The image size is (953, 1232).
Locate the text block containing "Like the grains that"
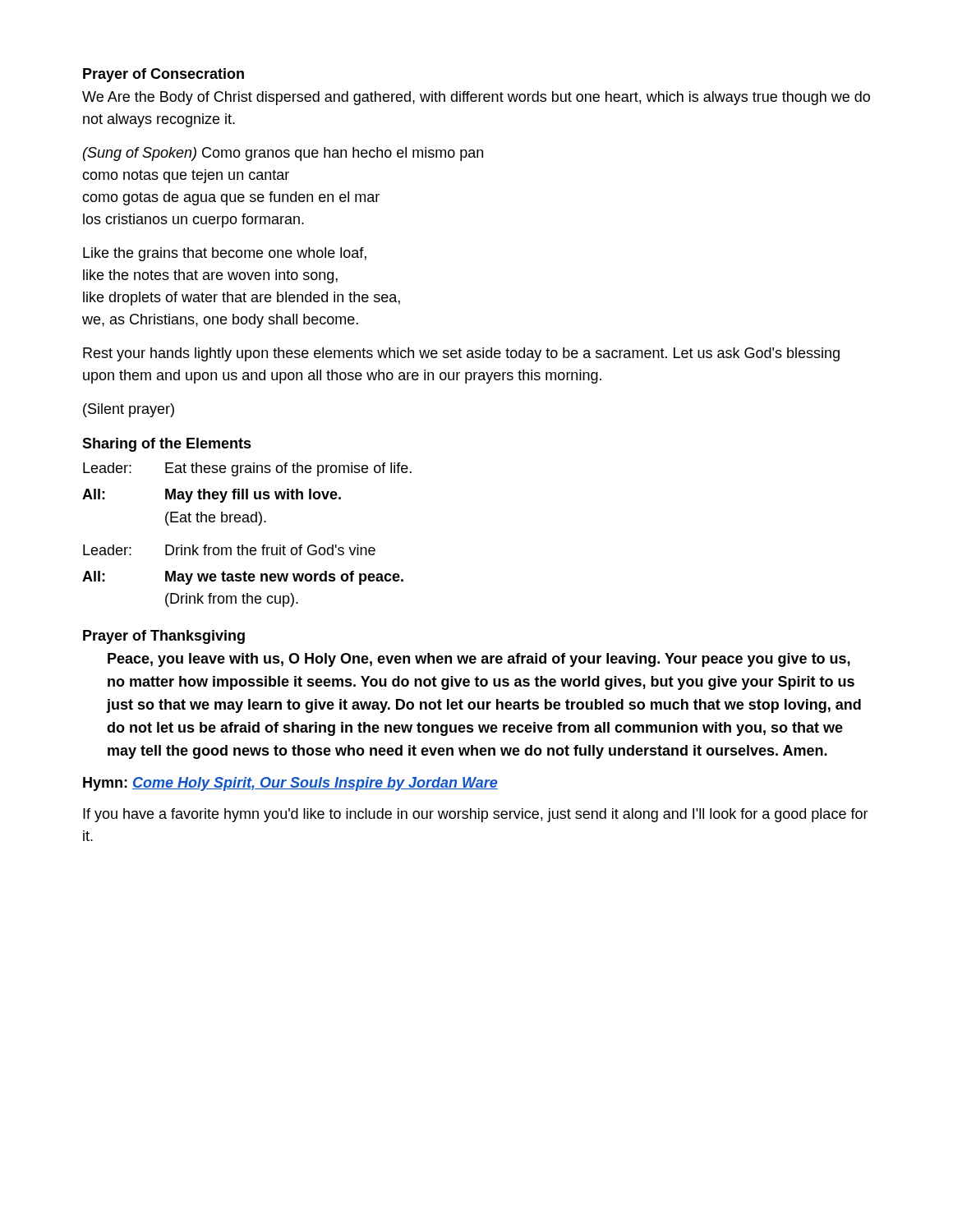pyautogui.click(x=242, y=286)
